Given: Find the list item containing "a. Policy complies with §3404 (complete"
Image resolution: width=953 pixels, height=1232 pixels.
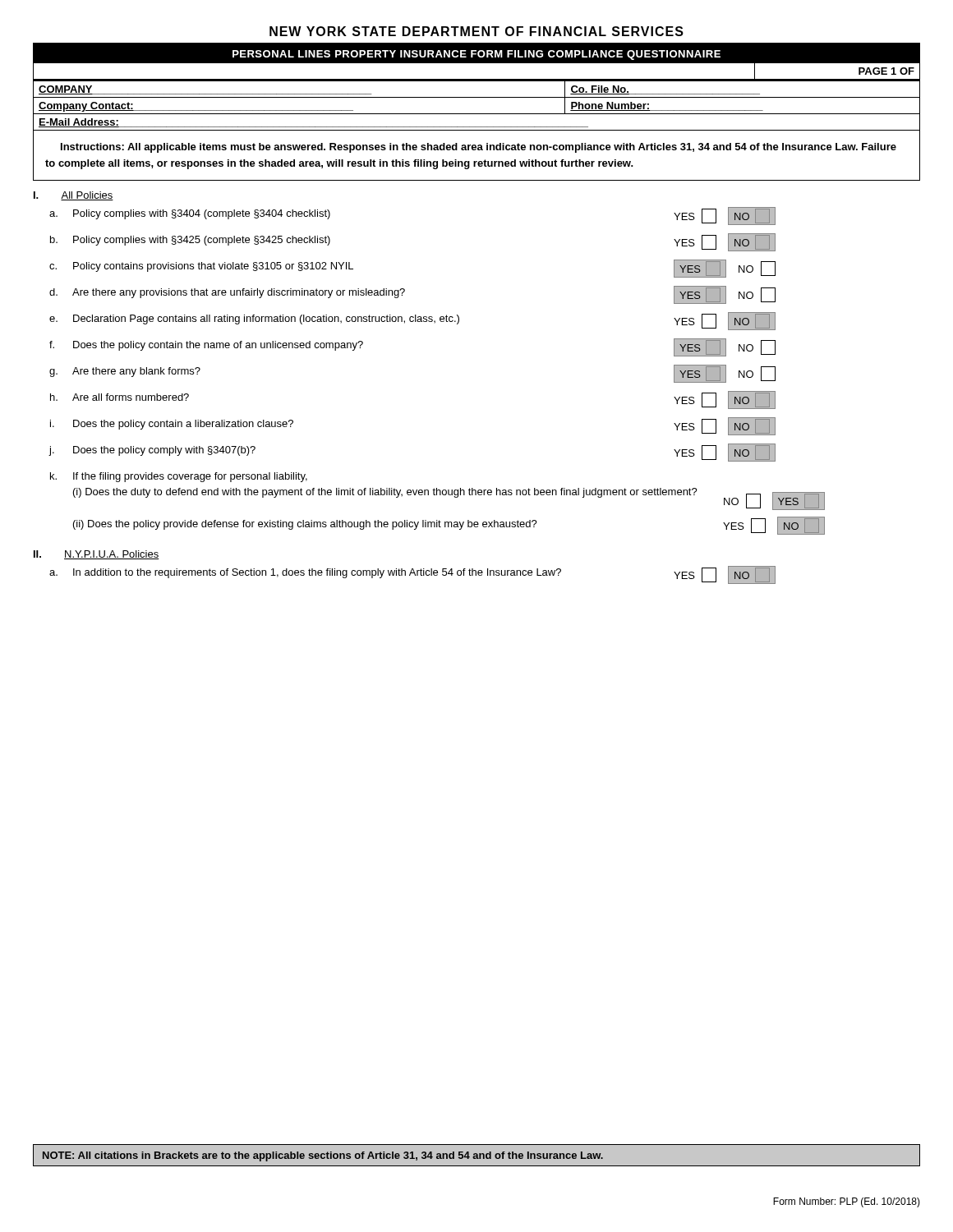Looking at the screenshot, I should (x=189, y=216).
